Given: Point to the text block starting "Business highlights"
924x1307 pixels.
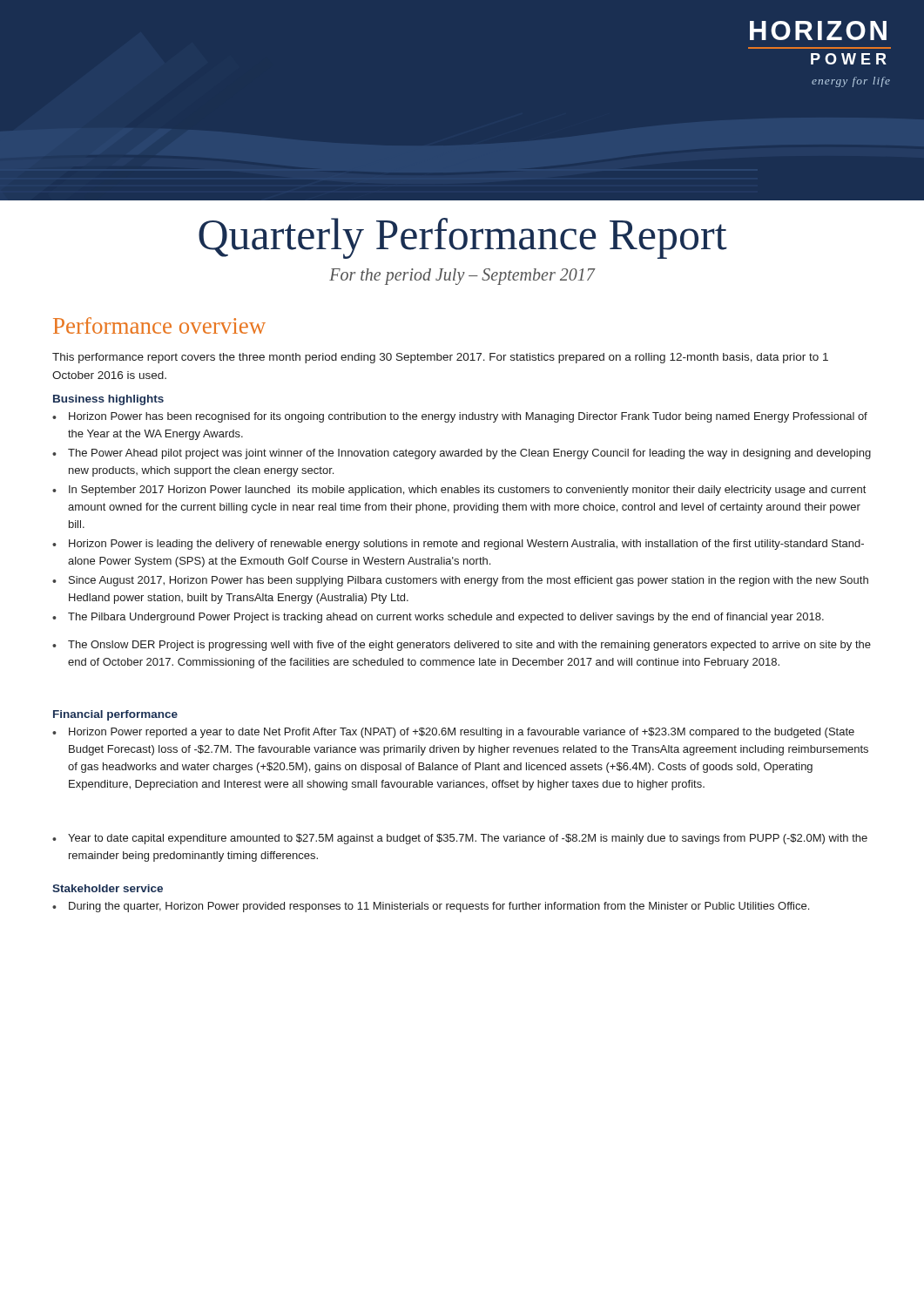Looking at the screenshot, I should [x=108, y=399].
